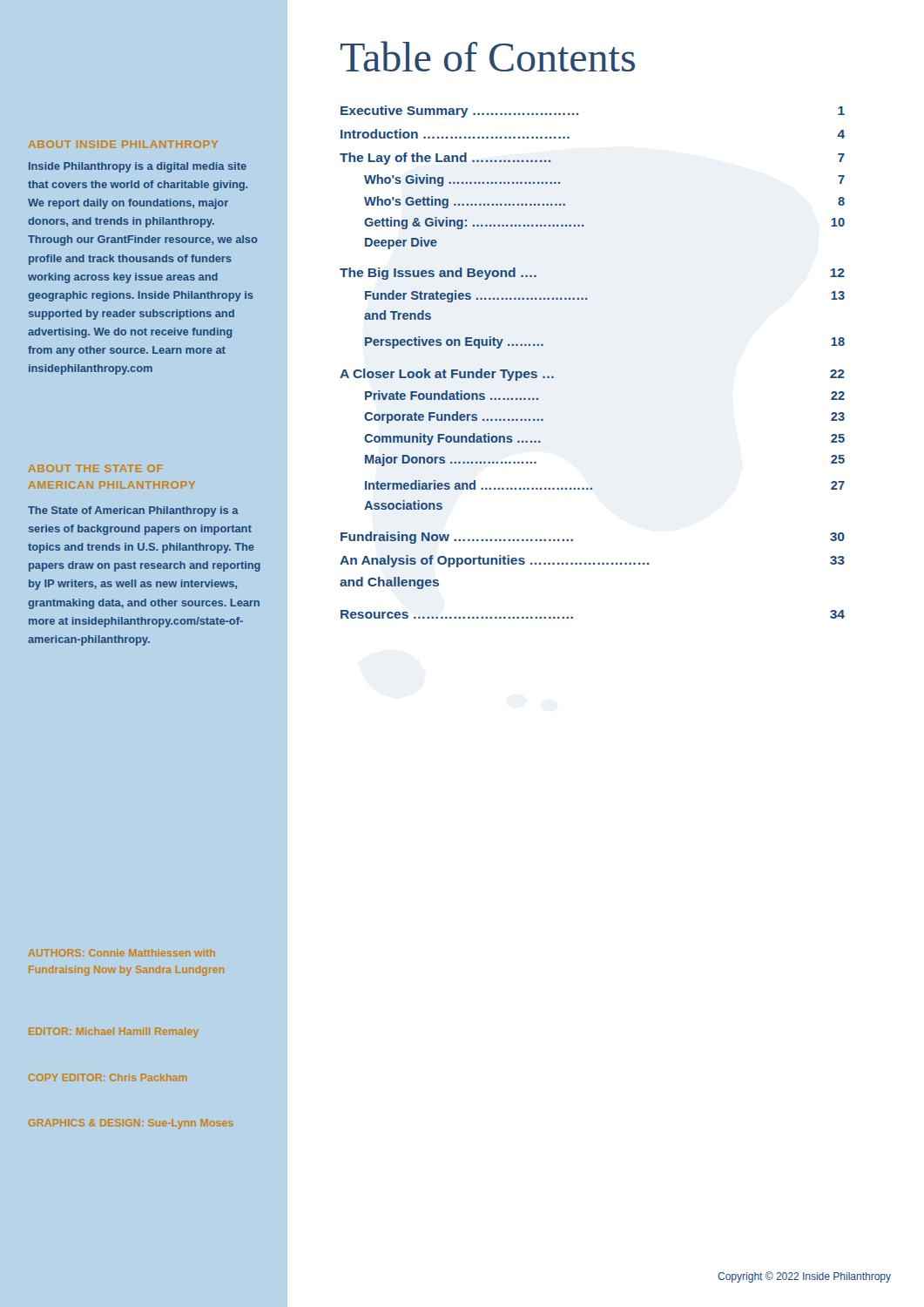Navigate to the text block starting "ABOUT THE STATE OF"
The width and height of the screenshot is (924, 1307).
point(96,468)
